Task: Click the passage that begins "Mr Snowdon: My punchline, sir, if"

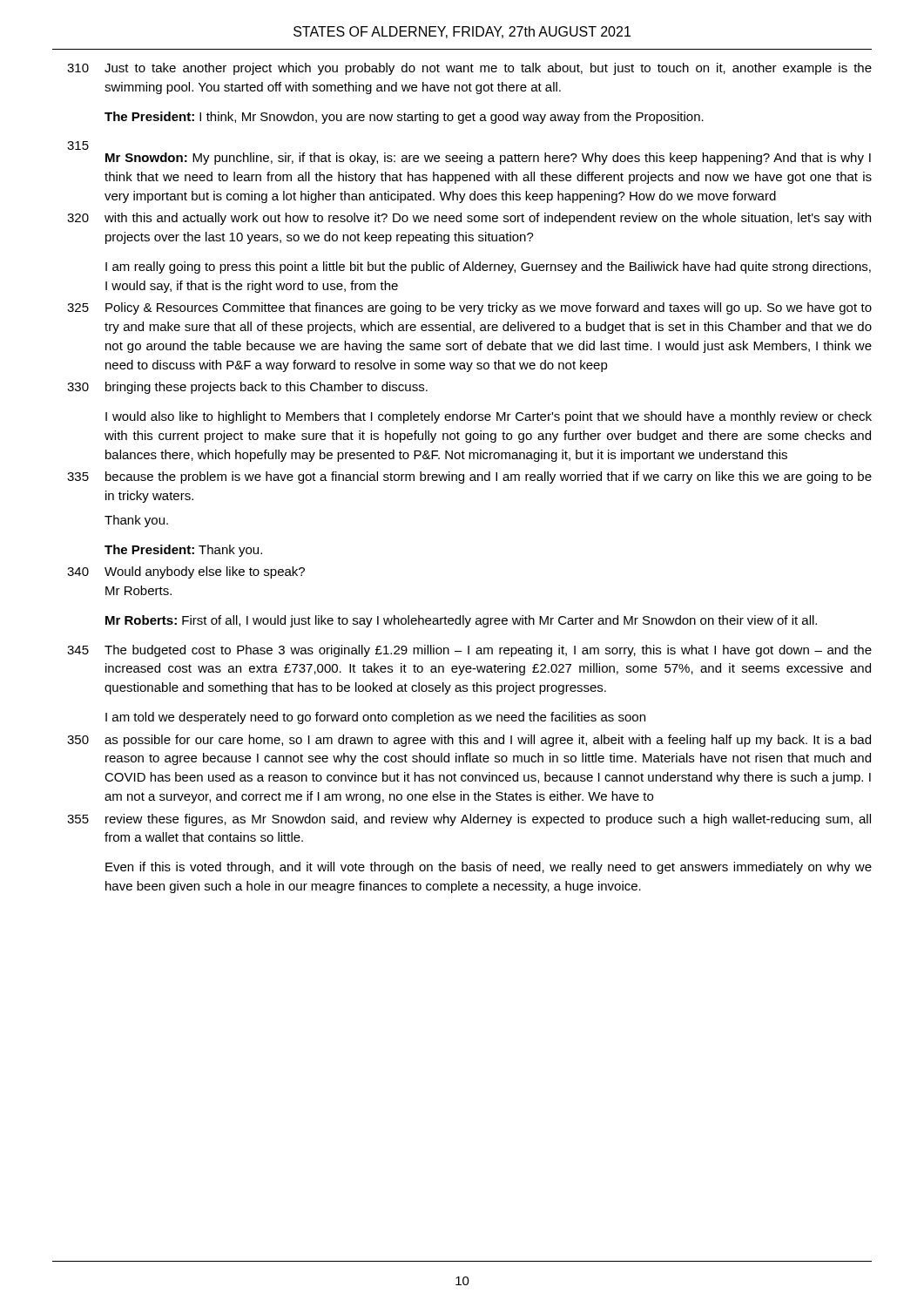Action: (488, 177)
